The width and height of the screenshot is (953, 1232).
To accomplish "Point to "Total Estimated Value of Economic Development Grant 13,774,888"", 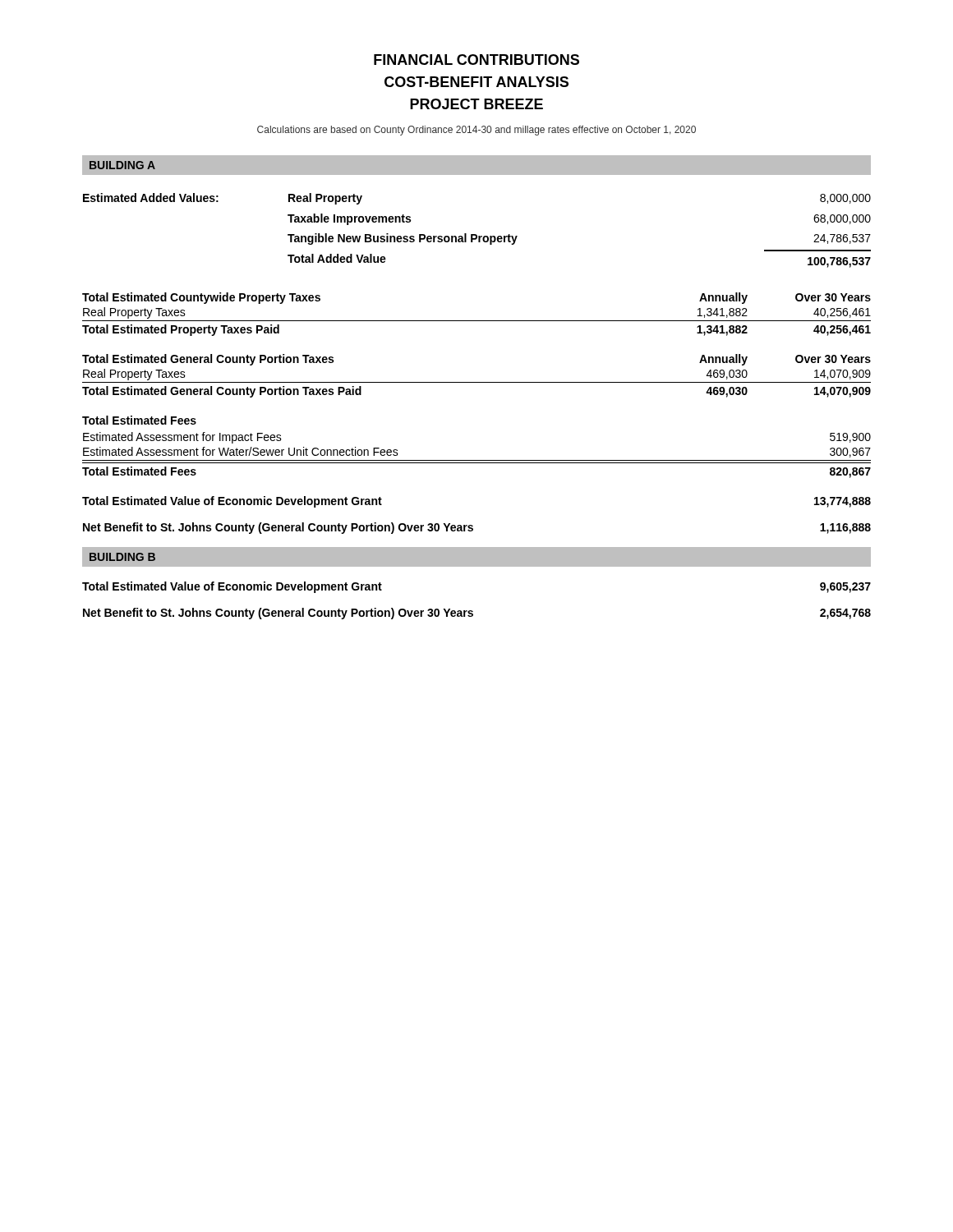I will tap(227, 501).
